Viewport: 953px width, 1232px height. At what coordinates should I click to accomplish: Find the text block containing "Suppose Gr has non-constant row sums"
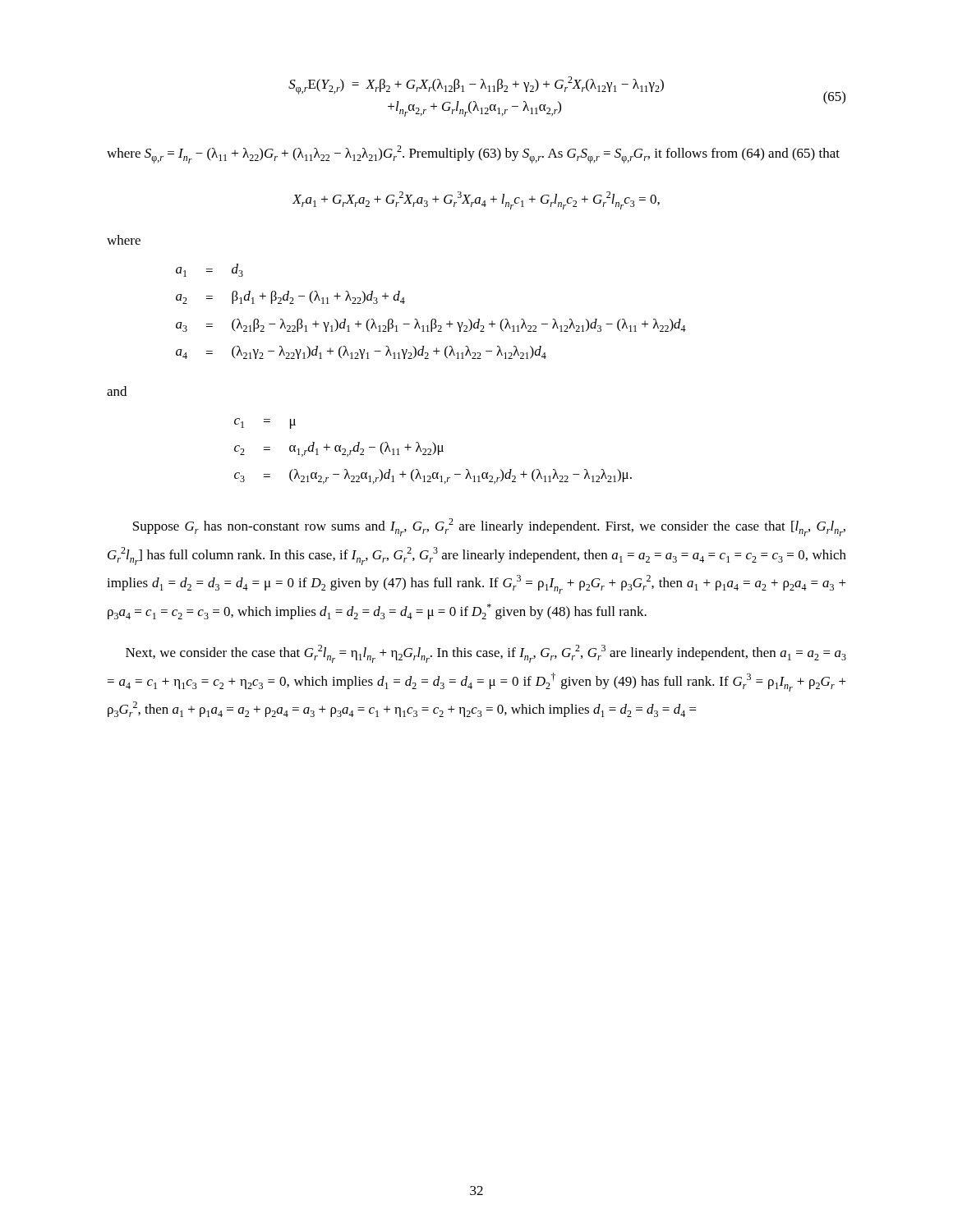tap(476, 569)
